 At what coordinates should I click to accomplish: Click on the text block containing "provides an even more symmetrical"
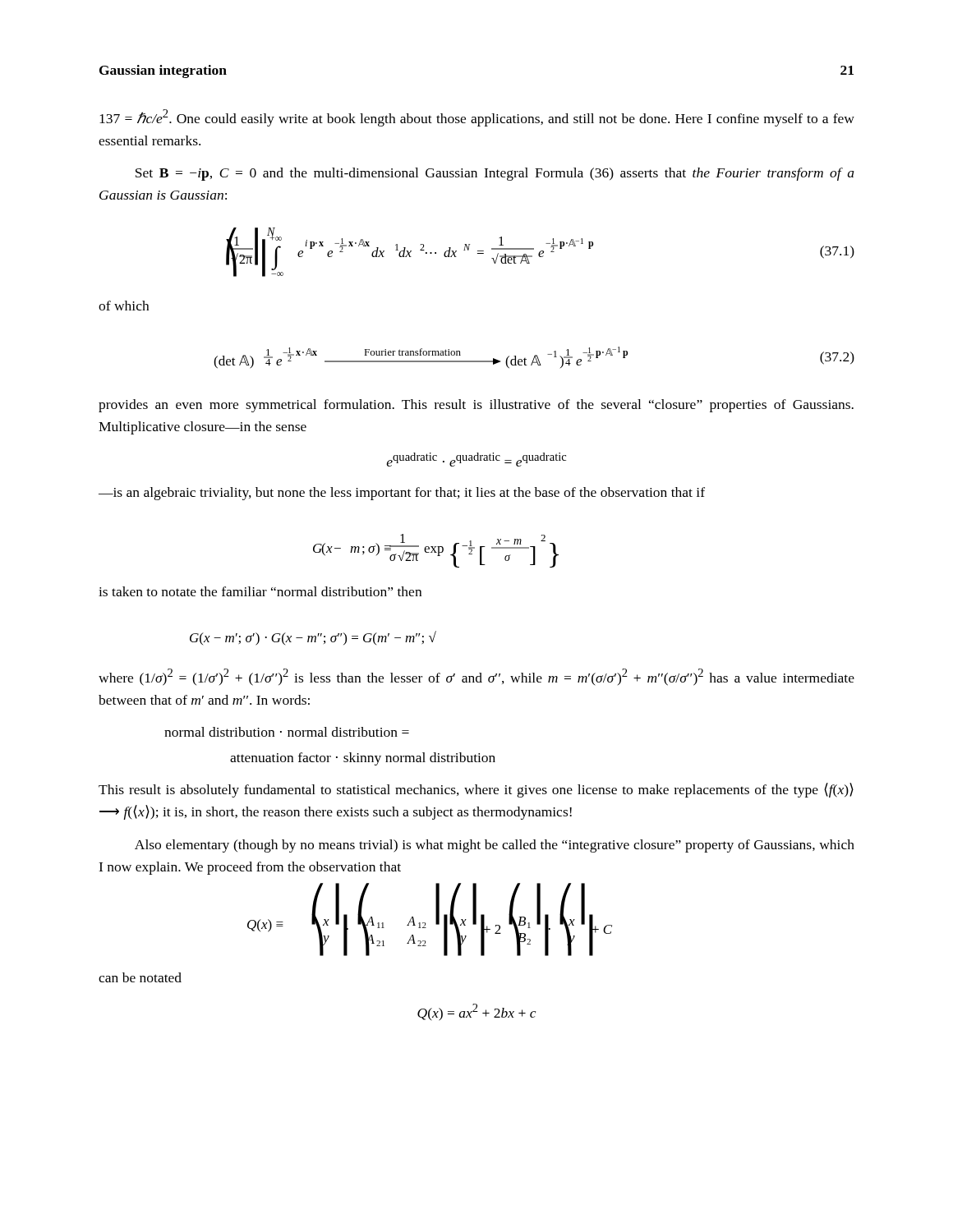[476, 415]
